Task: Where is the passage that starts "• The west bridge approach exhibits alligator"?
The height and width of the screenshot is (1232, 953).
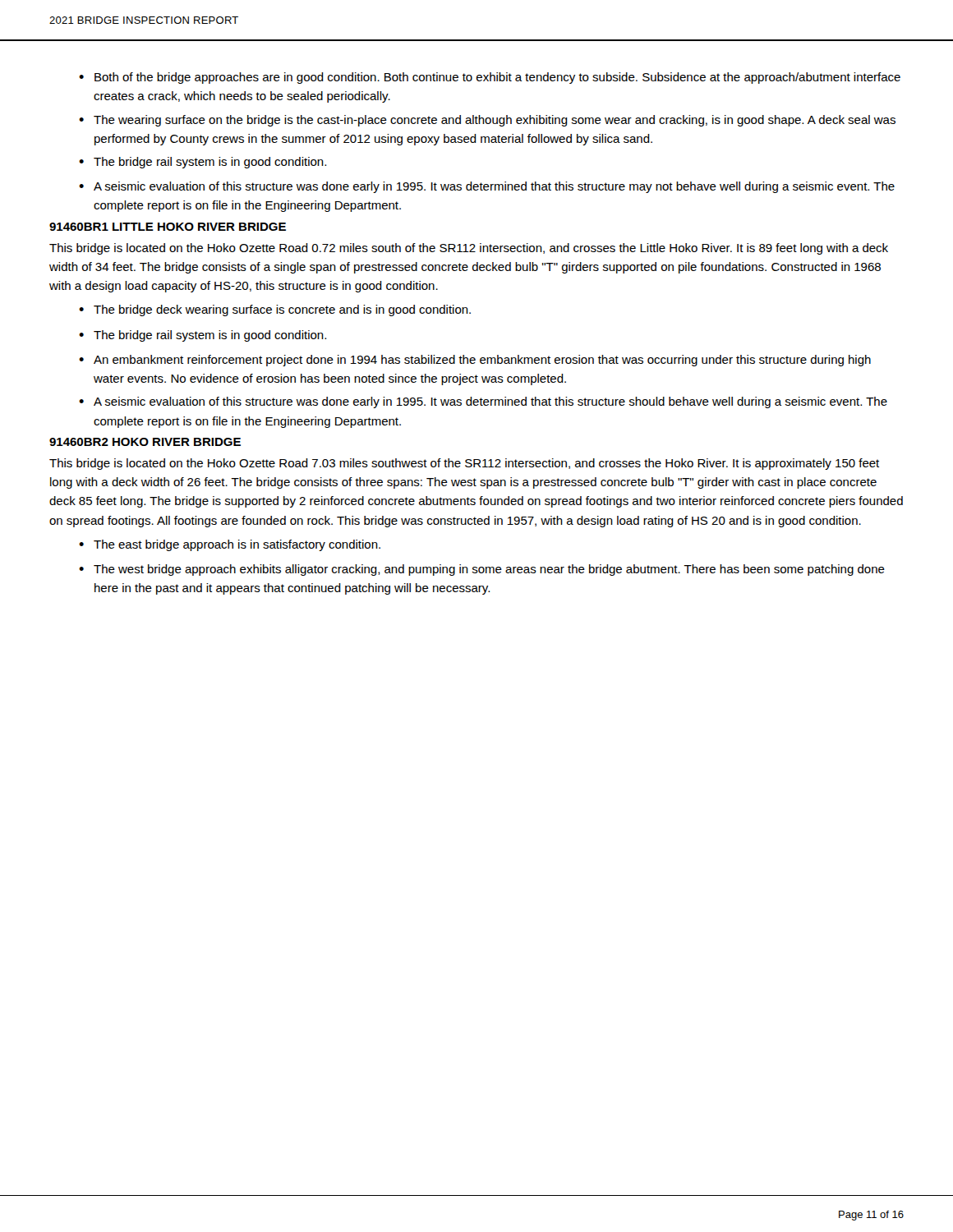Action: [x=491, y=578]
